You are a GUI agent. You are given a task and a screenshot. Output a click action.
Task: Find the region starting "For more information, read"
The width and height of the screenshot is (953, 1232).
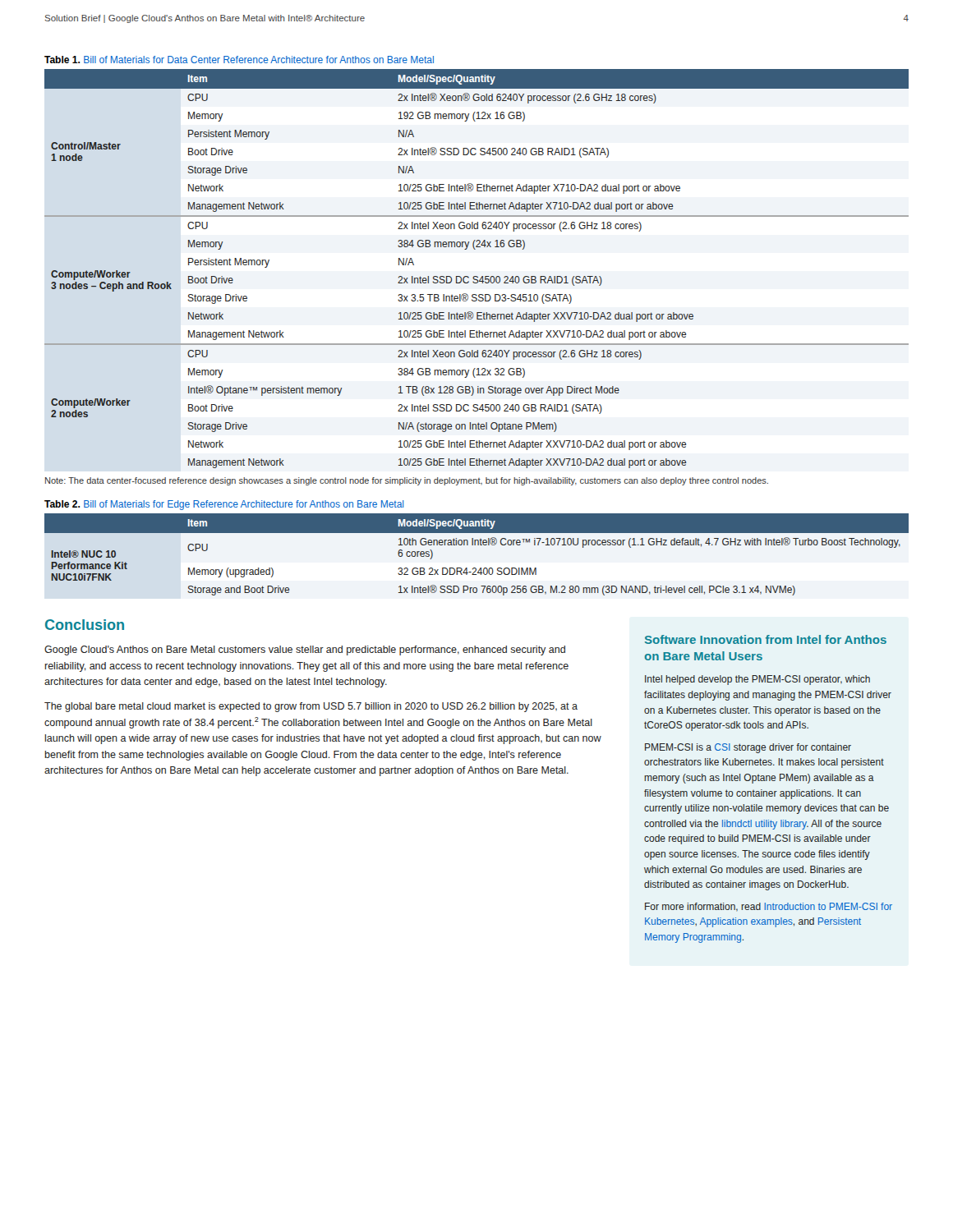point(768,922)
